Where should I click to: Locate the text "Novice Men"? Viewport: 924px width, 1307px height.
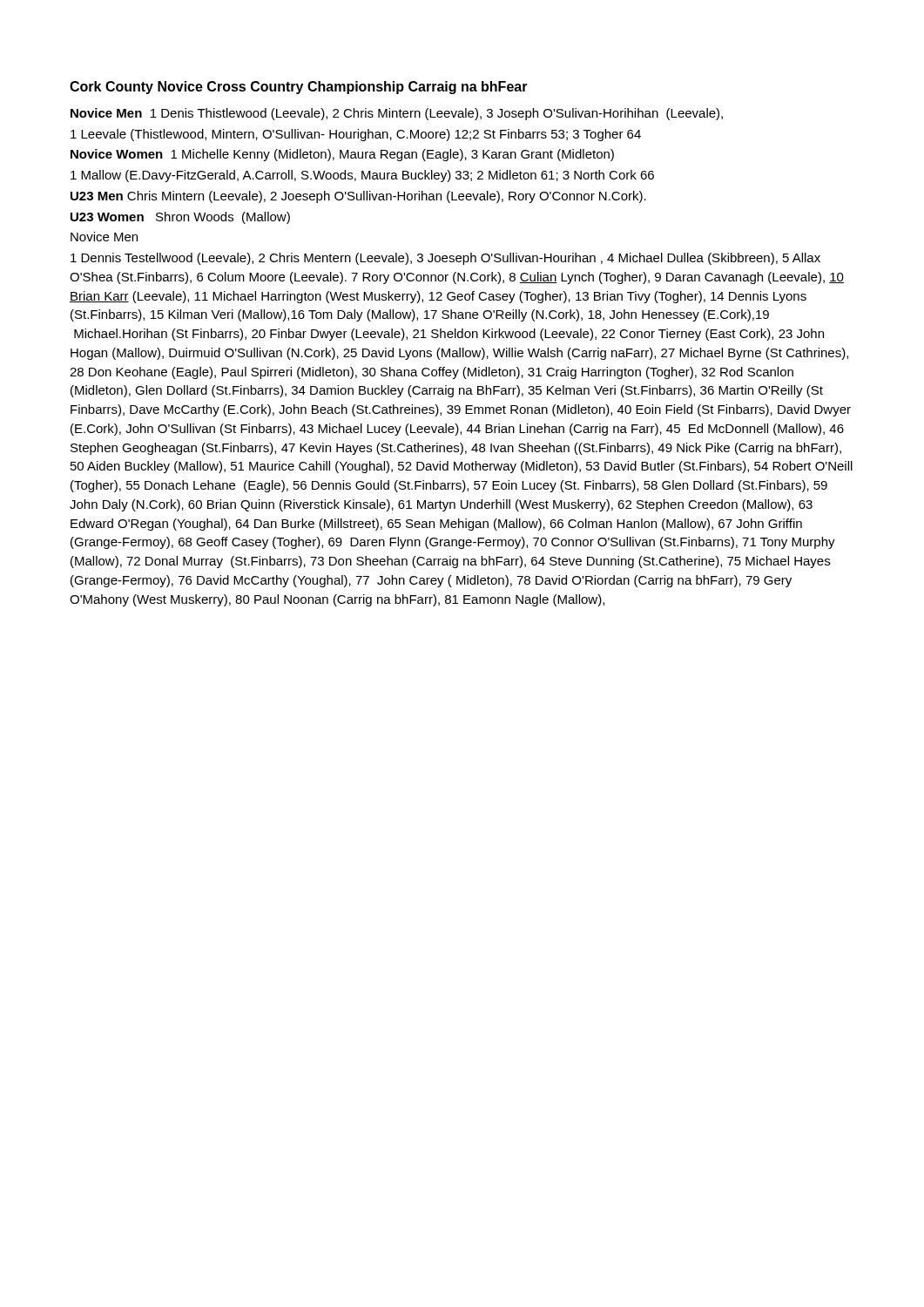104,237
